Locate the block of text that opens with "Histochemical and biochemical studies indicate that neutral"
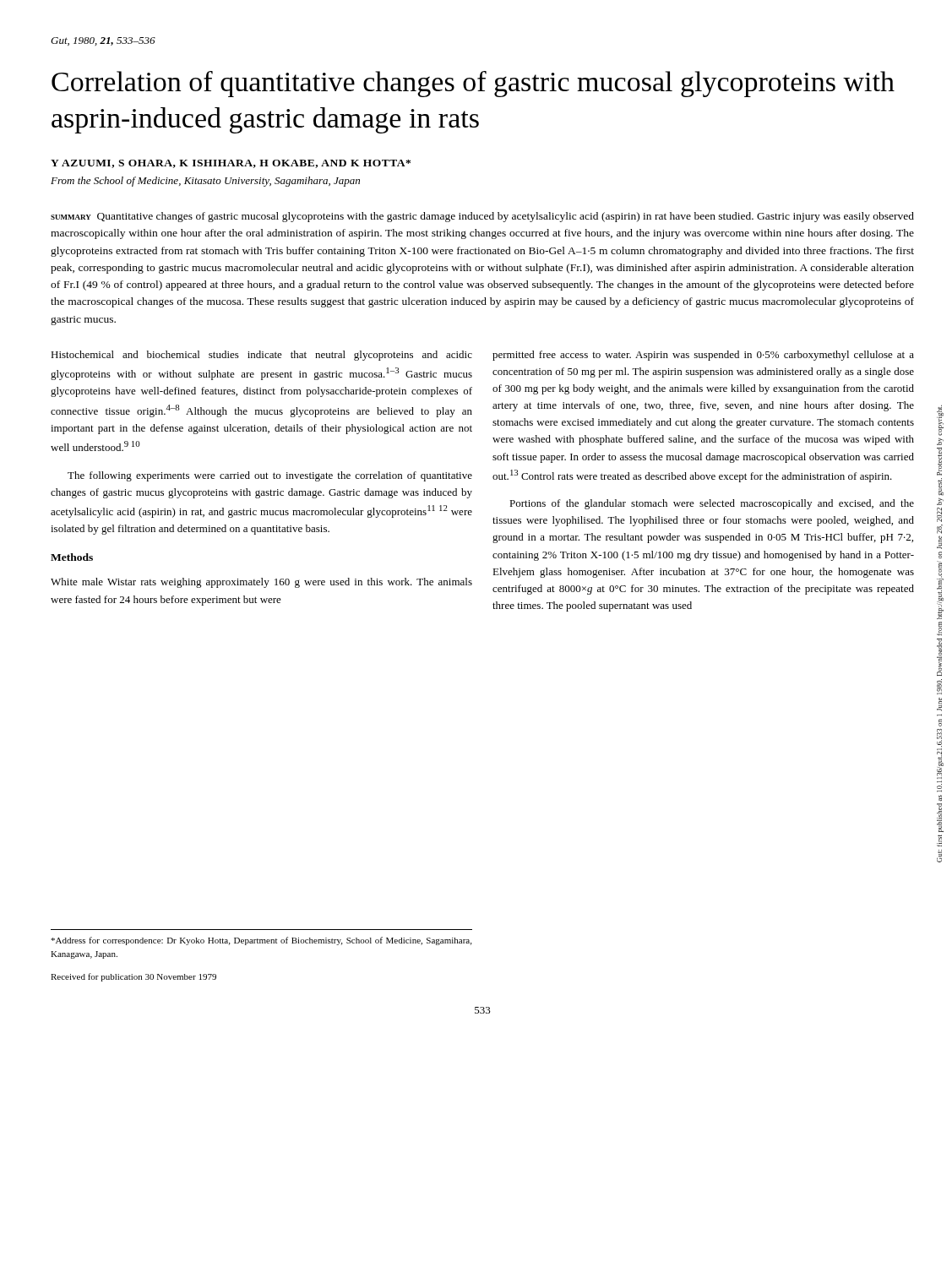952x1267 pixels. pos(261,401)
